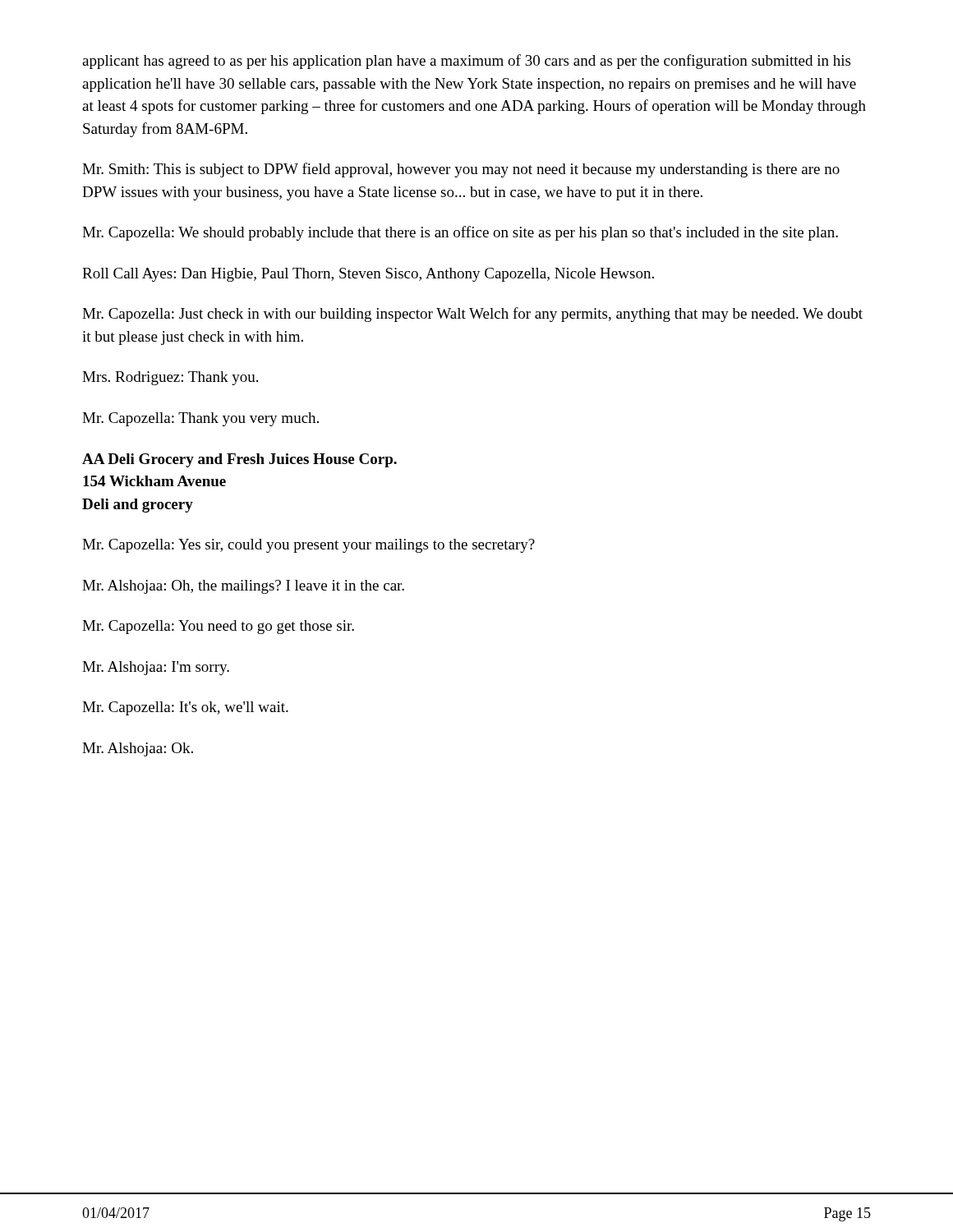
Task: Find the region starting "Mr. Capozella: Thank you very much."
Action: (x=201, y=418)
